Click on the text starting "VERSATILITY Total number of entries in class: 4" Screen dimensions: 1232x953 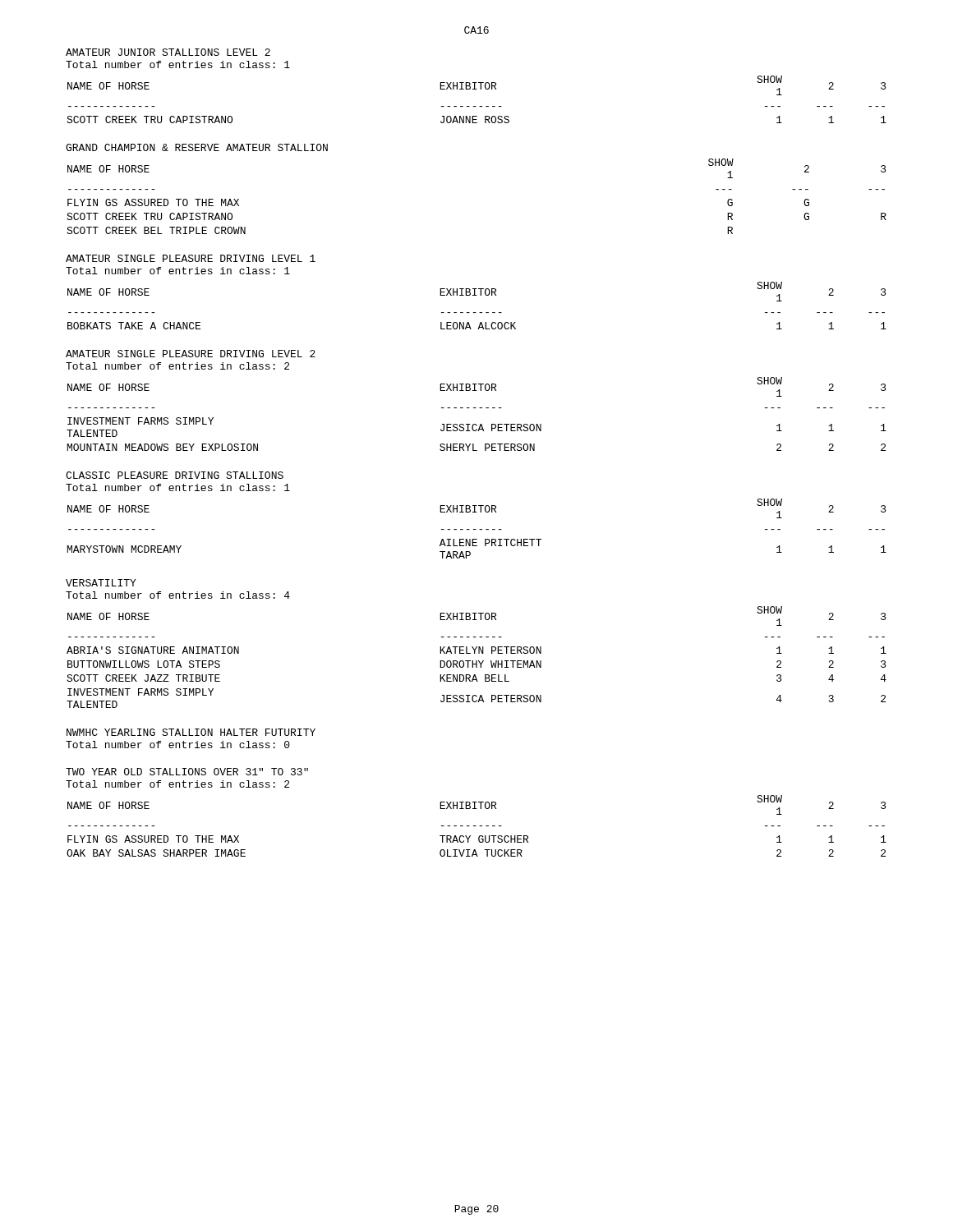coord(178,590)
